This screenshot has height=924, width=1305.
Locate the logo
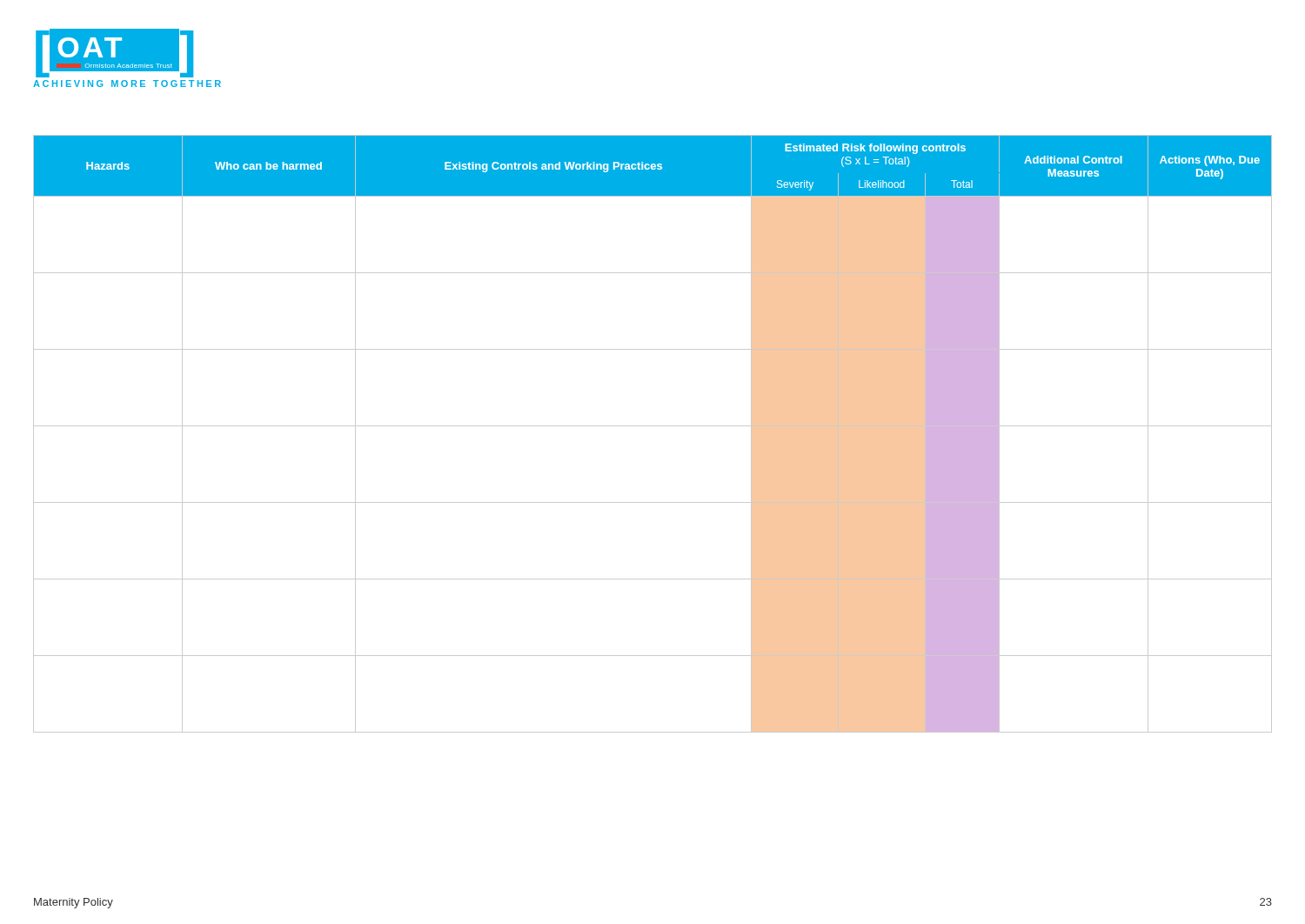pyautogui.click(x=128, y=57)
